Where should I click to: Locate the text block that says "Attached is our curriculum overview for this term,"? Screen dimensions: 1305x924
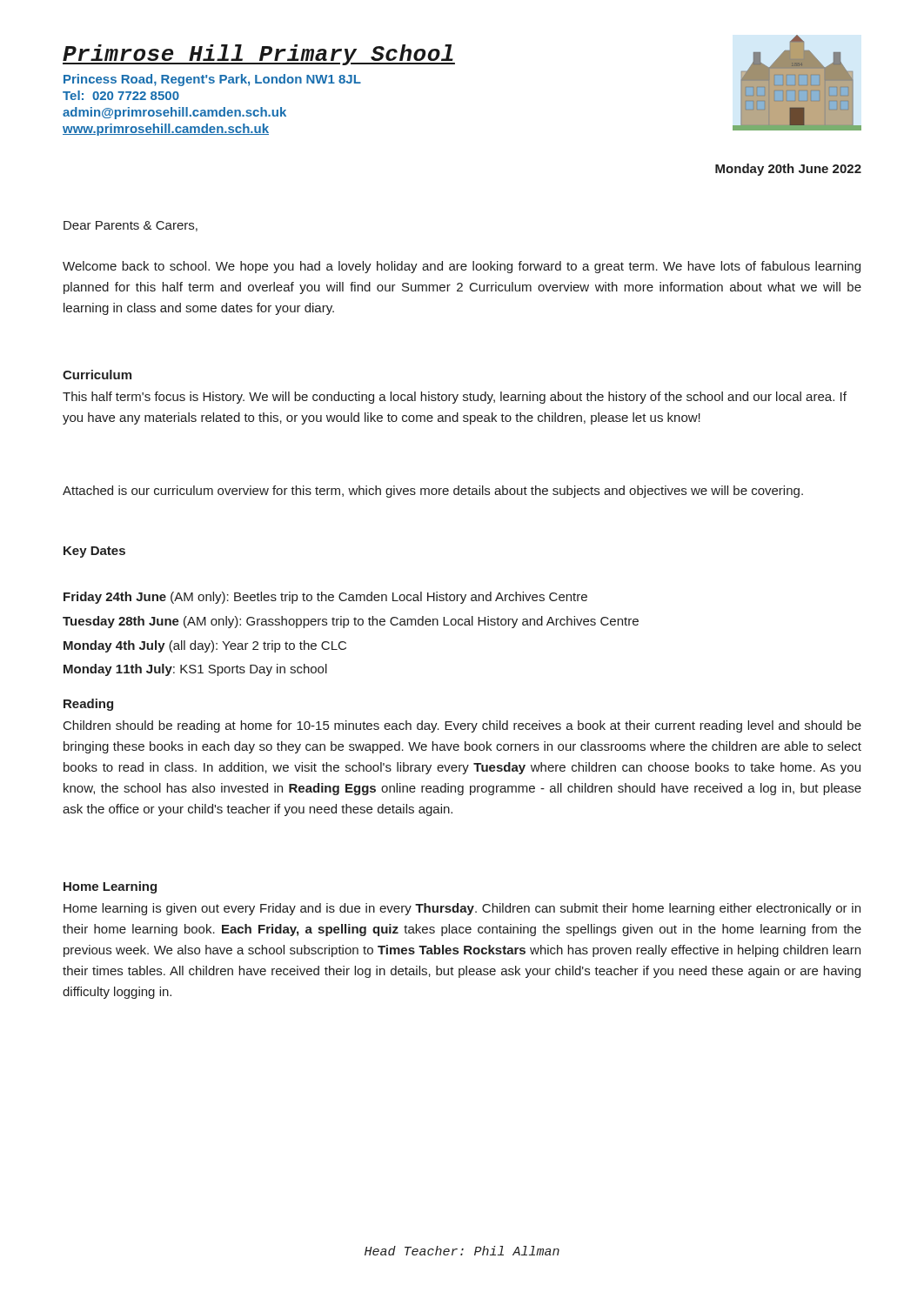click(433, 490)
